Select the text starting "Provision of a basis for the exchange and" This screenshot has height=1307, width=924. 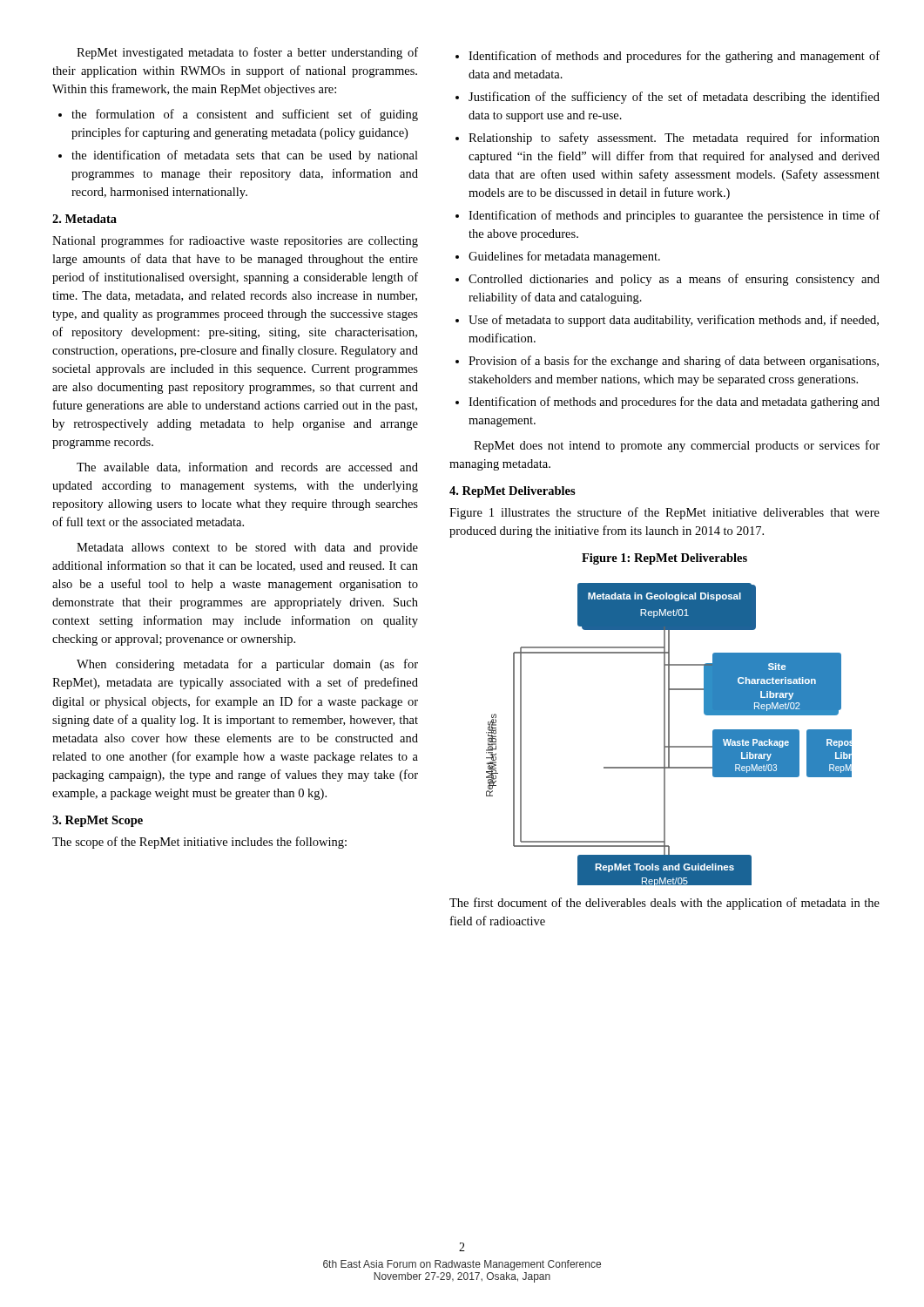(x=674, y=371)
